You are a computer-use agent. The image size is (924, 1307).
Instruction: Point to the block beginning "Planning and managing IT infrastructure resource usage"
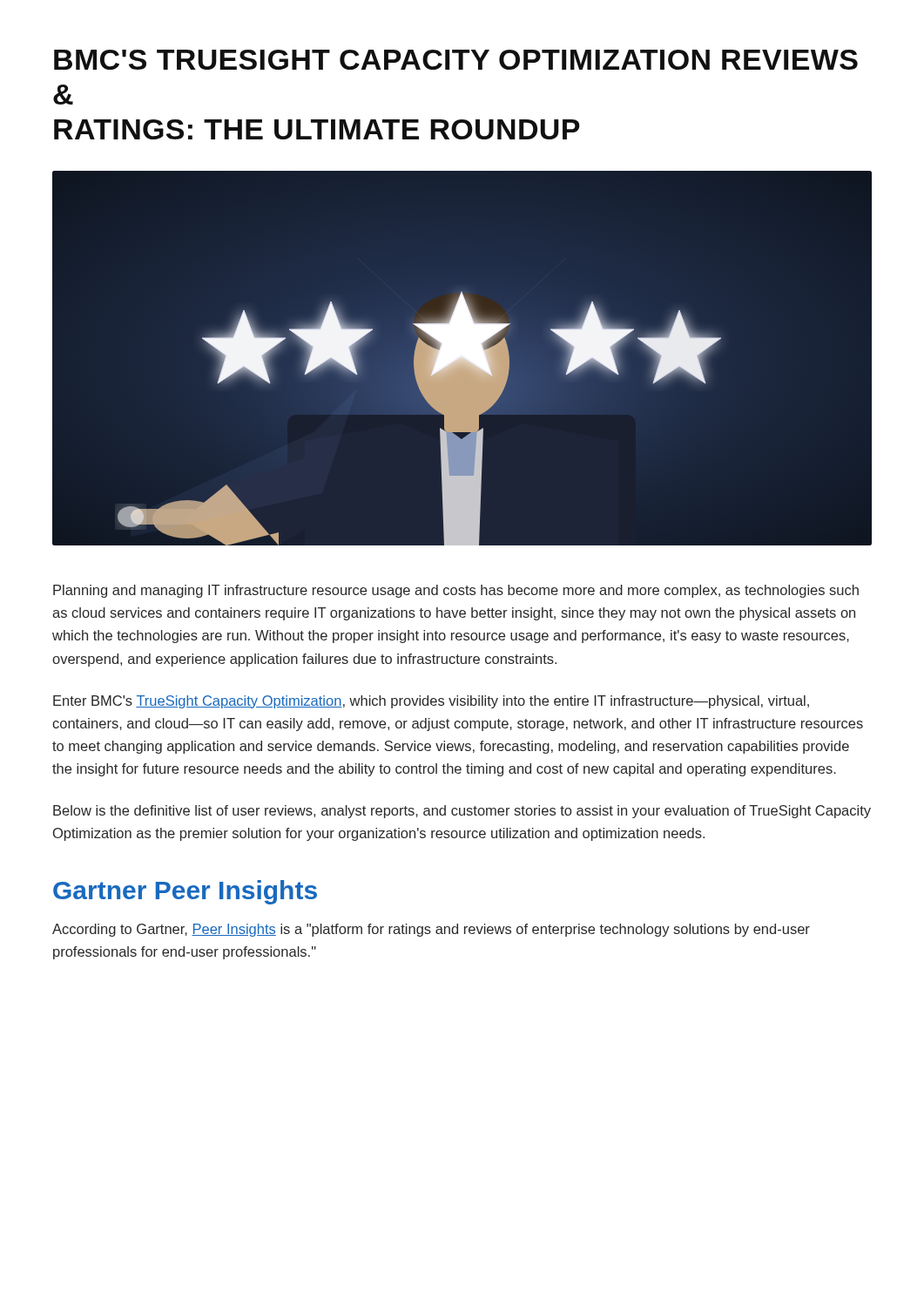[x=456, y=624]
